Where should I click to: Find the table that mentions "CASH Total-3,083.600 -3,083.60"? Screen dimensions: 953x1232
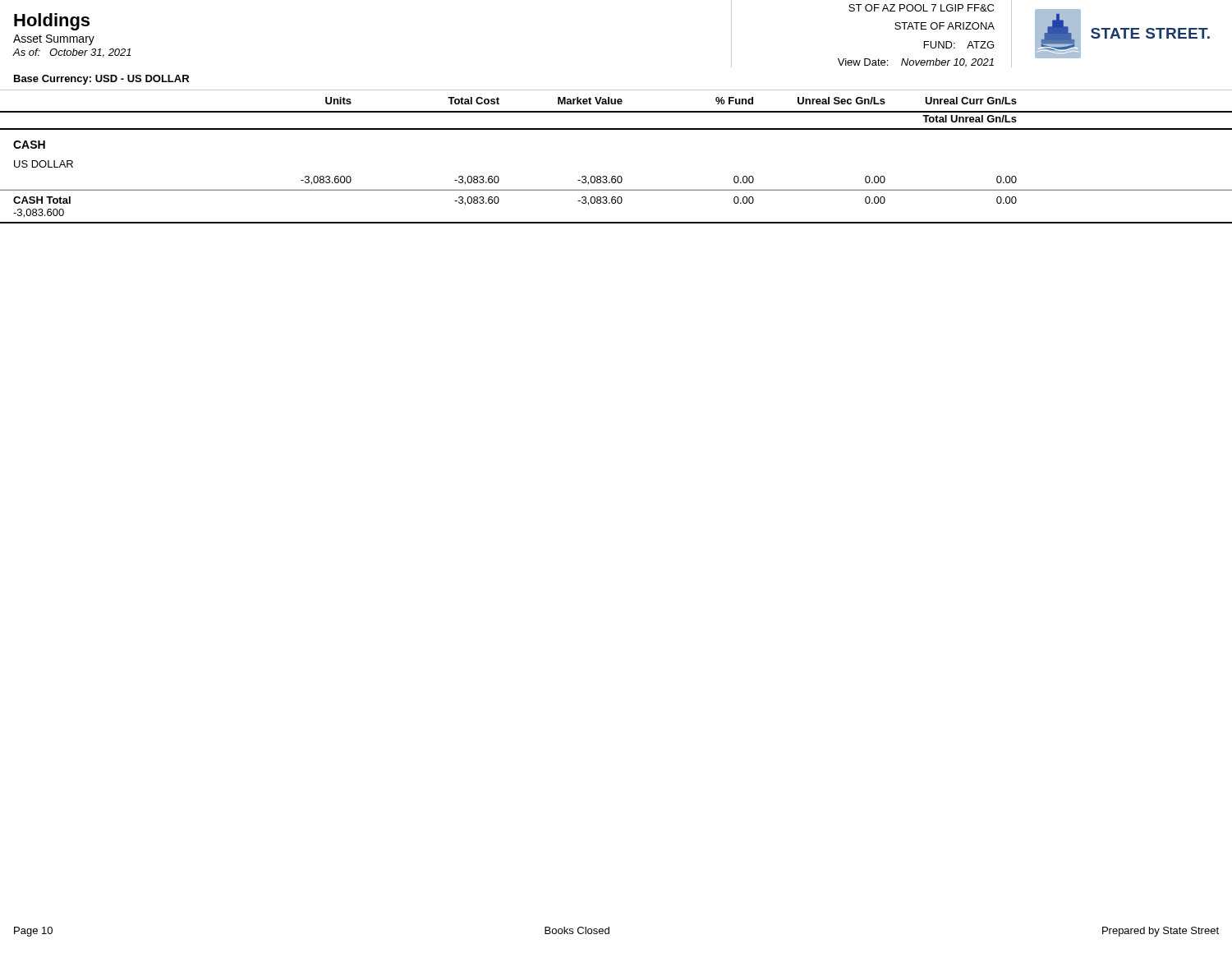click(x=616, y=207)
